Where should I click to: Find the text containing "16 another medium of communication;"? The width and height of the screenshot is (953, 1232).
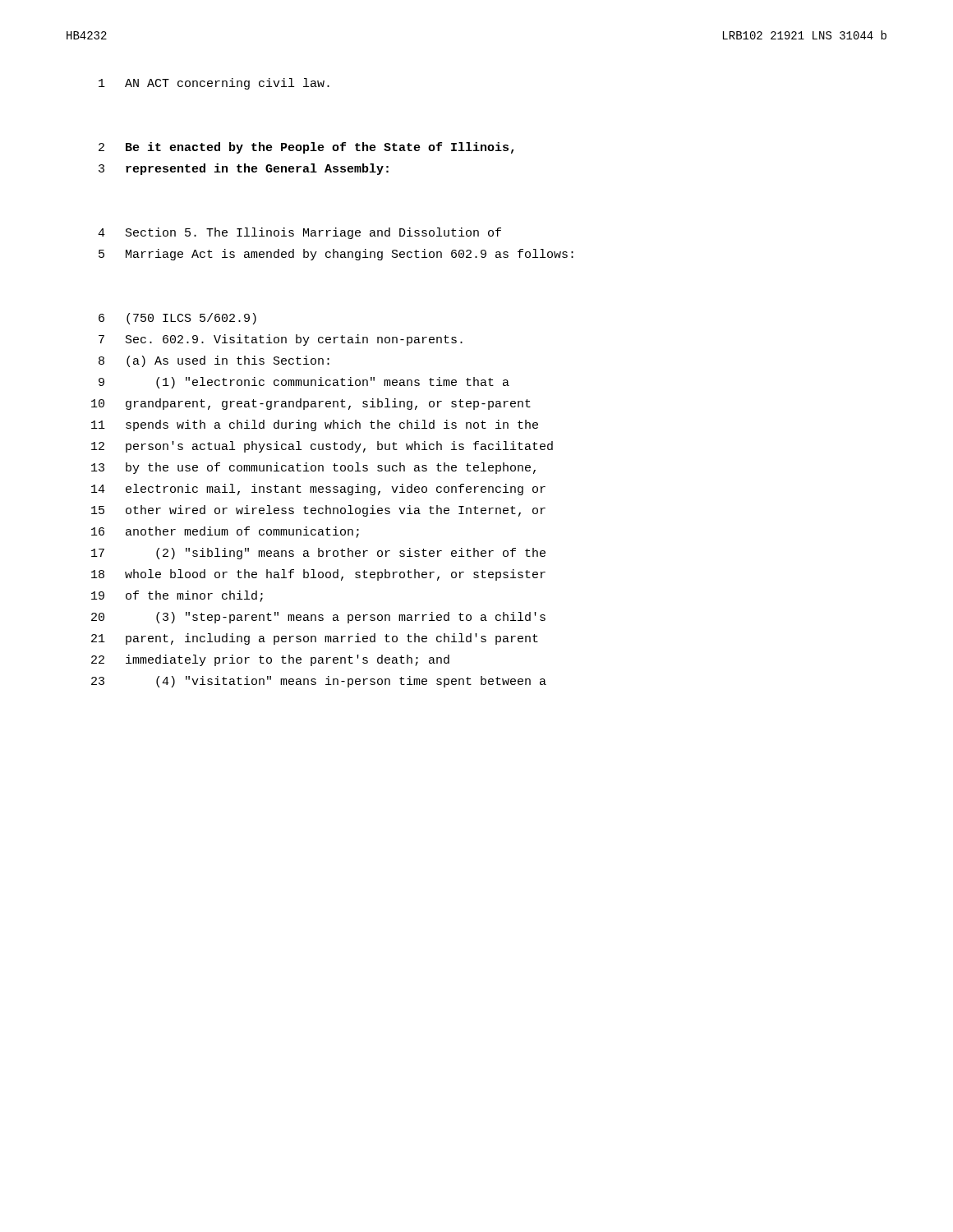click(225, 532)
